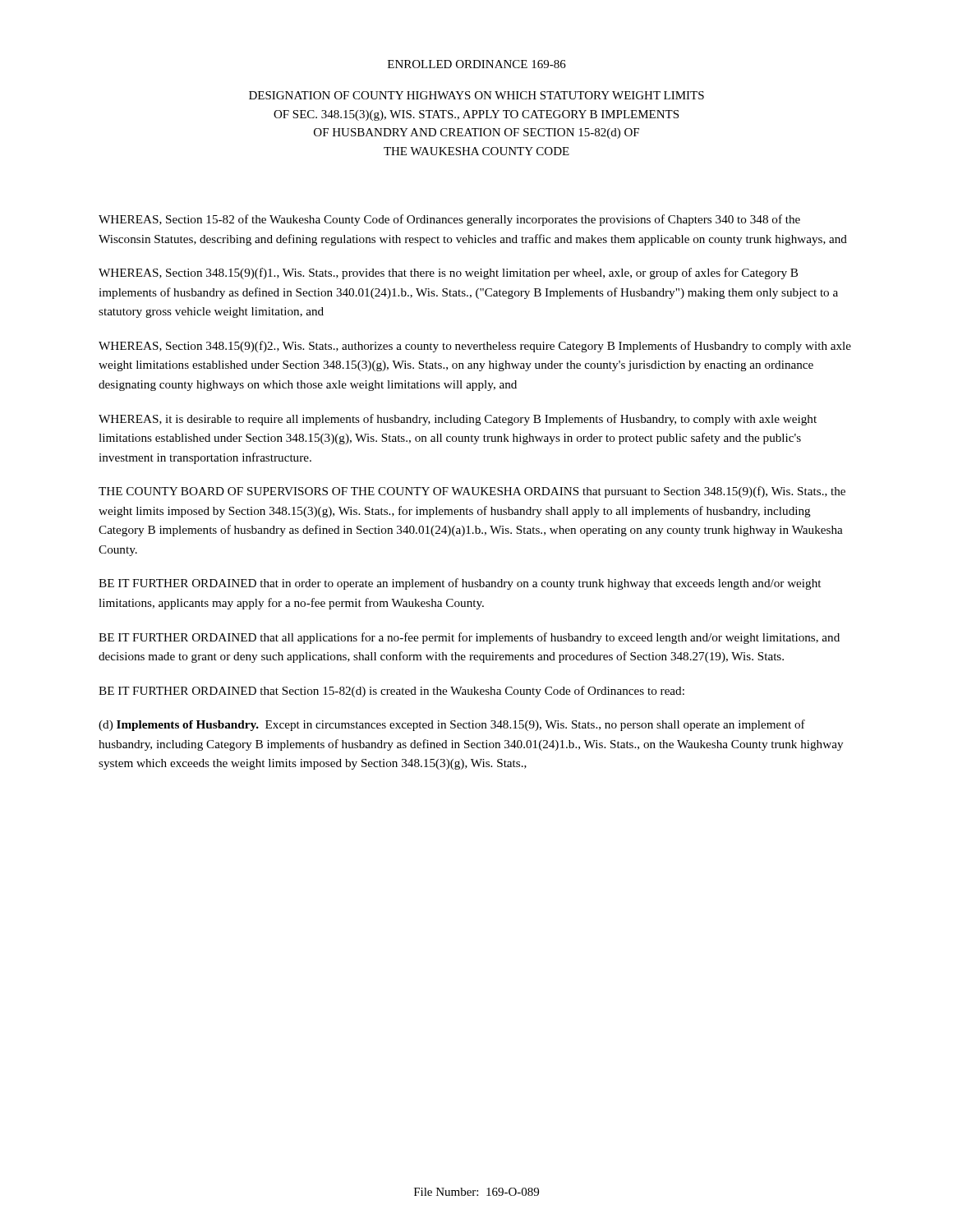This screenshot has width=953, height=1232.
Task: Where is the title that starts "ENROLLED ORDINANCE 169-86 DESIGNATION OF"?
Action: point(476,109)
